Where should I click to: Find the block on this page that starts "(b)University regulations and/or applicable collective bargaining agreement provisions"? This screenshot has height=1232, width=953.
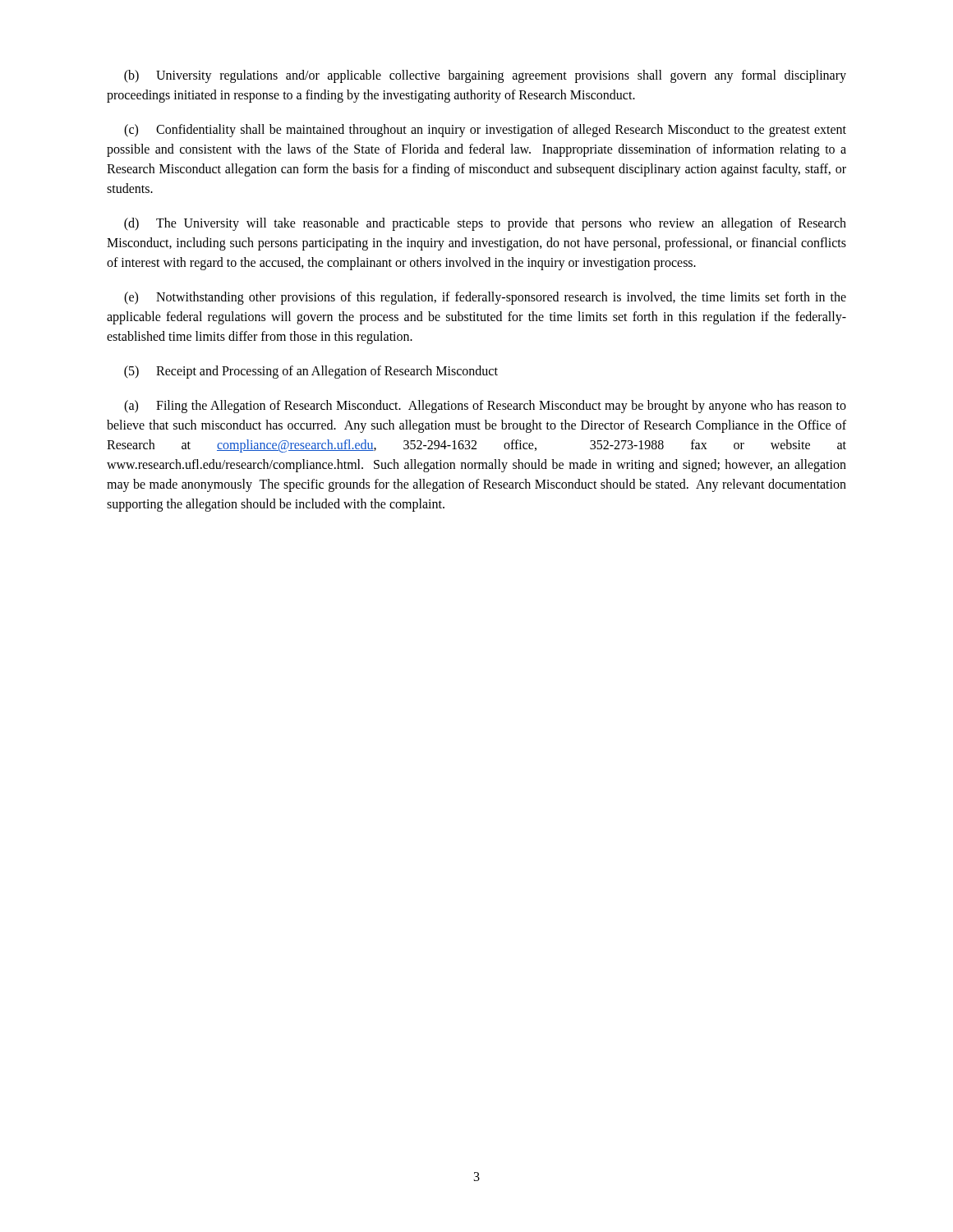[x=476, y=84]
